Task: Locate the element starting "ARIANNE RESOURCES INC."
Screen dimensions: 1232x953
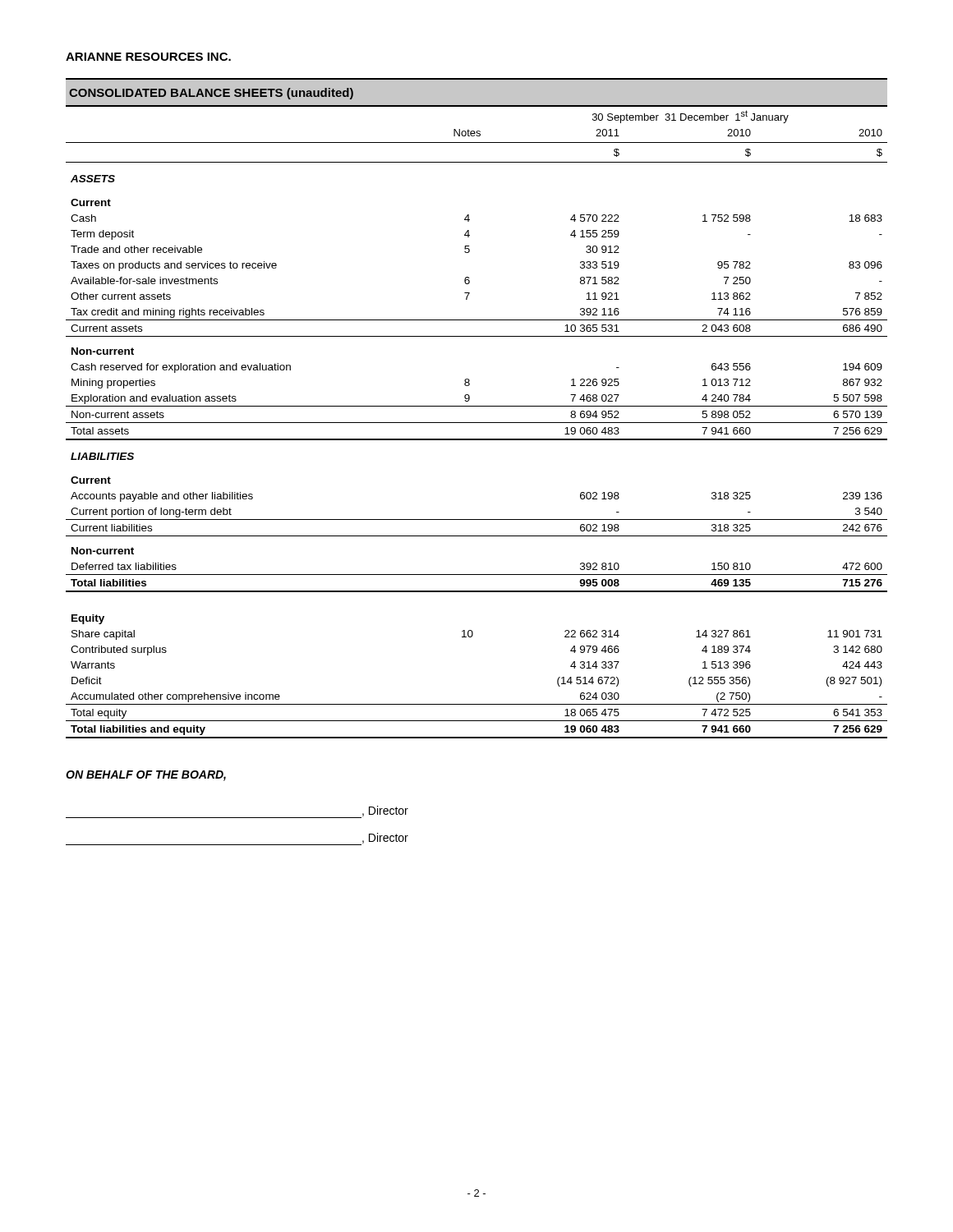Action: pyautogui.click(x=149, y=56)
